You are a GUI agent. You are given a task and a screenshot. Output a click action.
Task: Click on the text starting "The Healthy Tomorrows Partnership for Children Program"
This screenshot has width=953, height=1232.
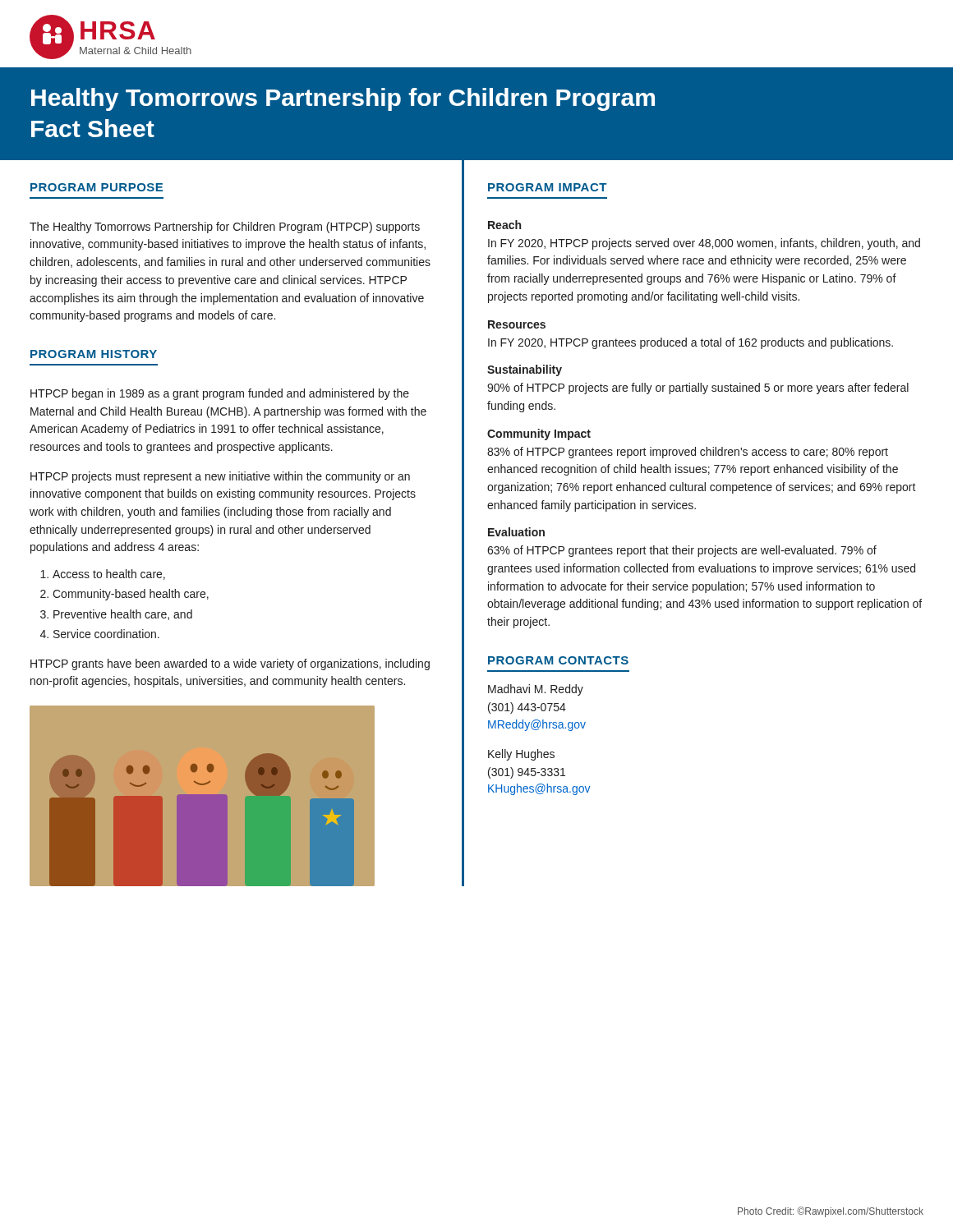[x=231, y=272]
